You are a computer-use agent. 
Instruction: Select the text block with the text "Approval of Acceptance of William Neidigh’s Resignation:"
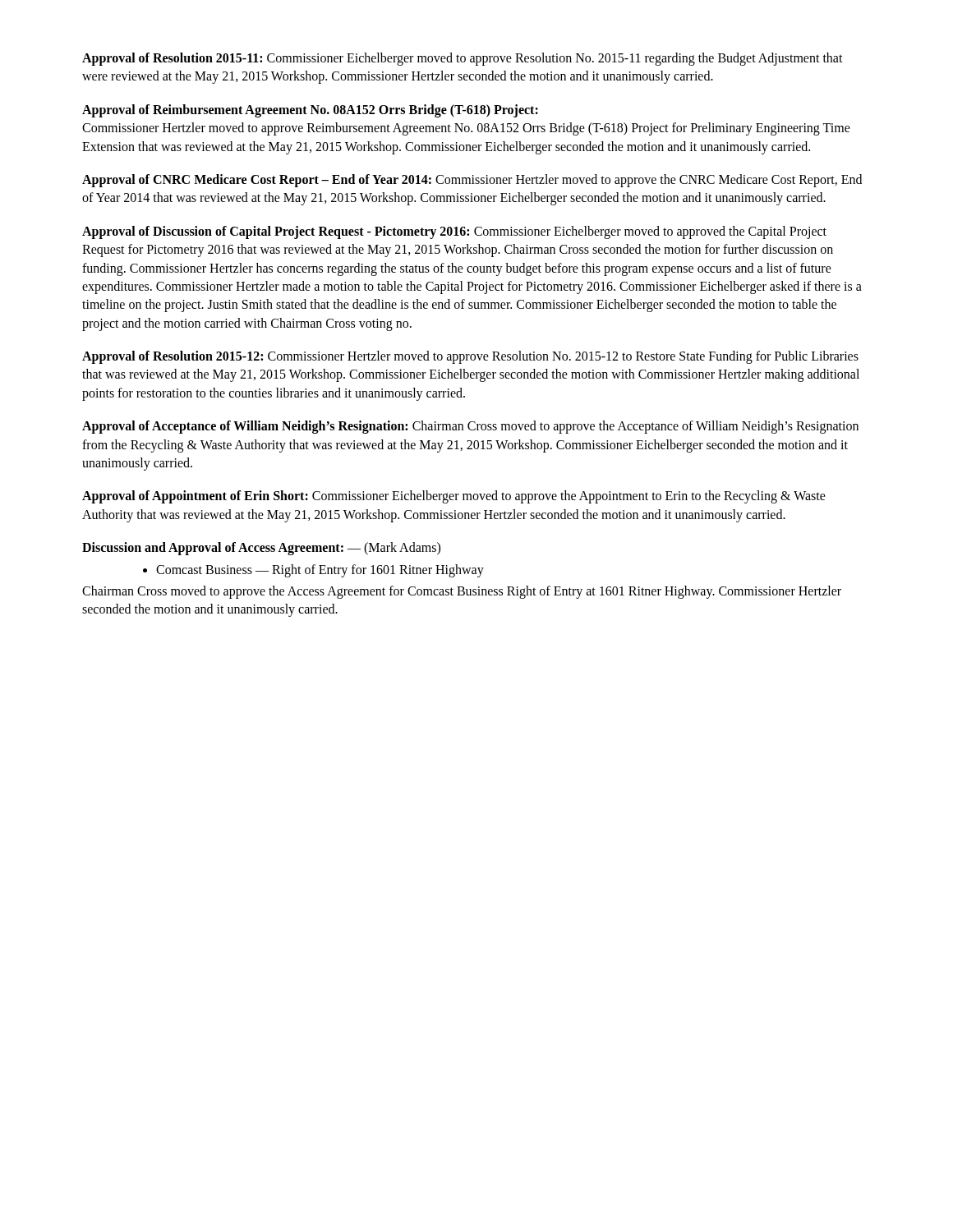coord(471,445)
